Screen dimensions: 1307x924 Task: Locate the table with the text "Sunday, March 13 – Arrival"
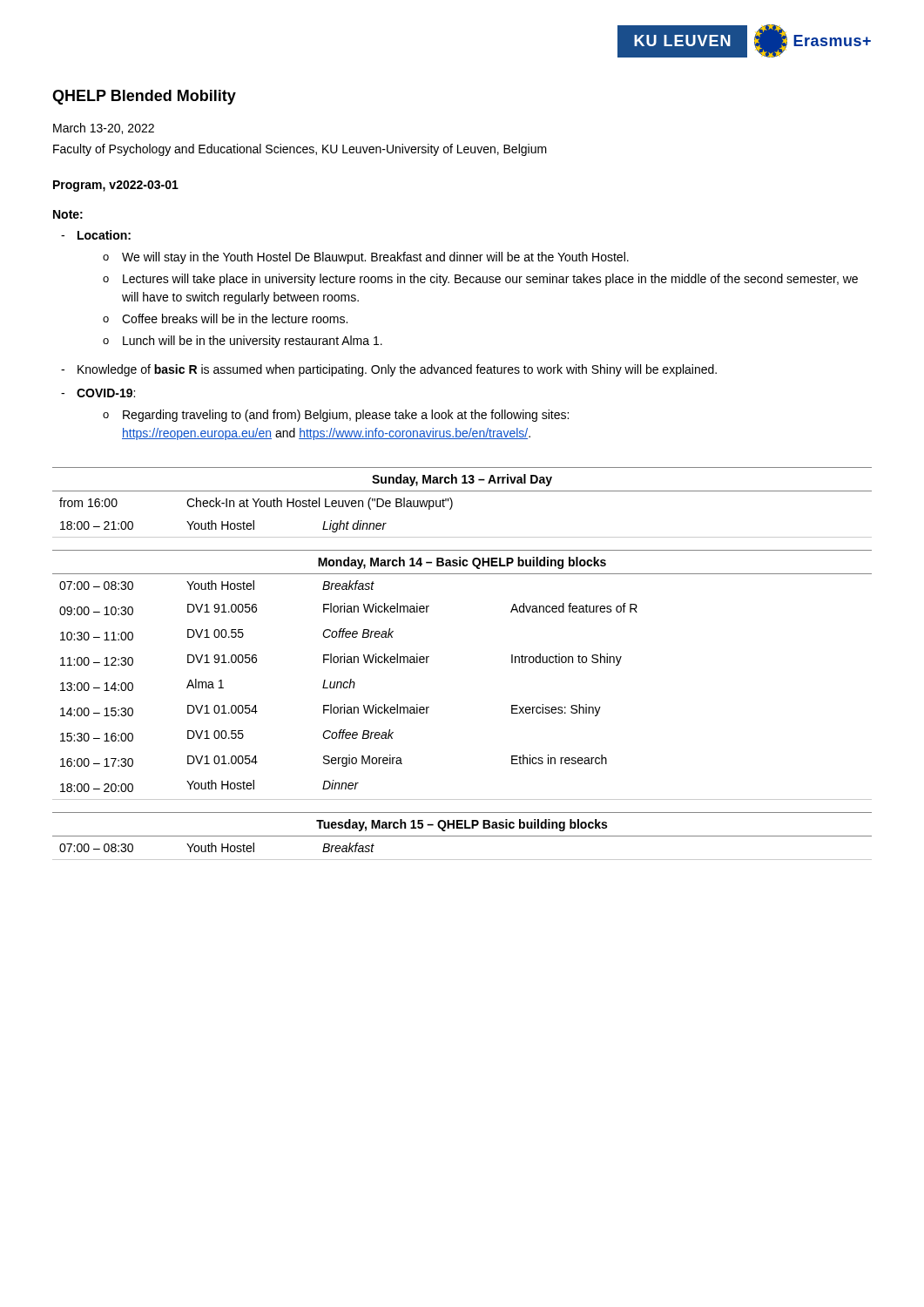pyautogui.click(x=462, y=502)
